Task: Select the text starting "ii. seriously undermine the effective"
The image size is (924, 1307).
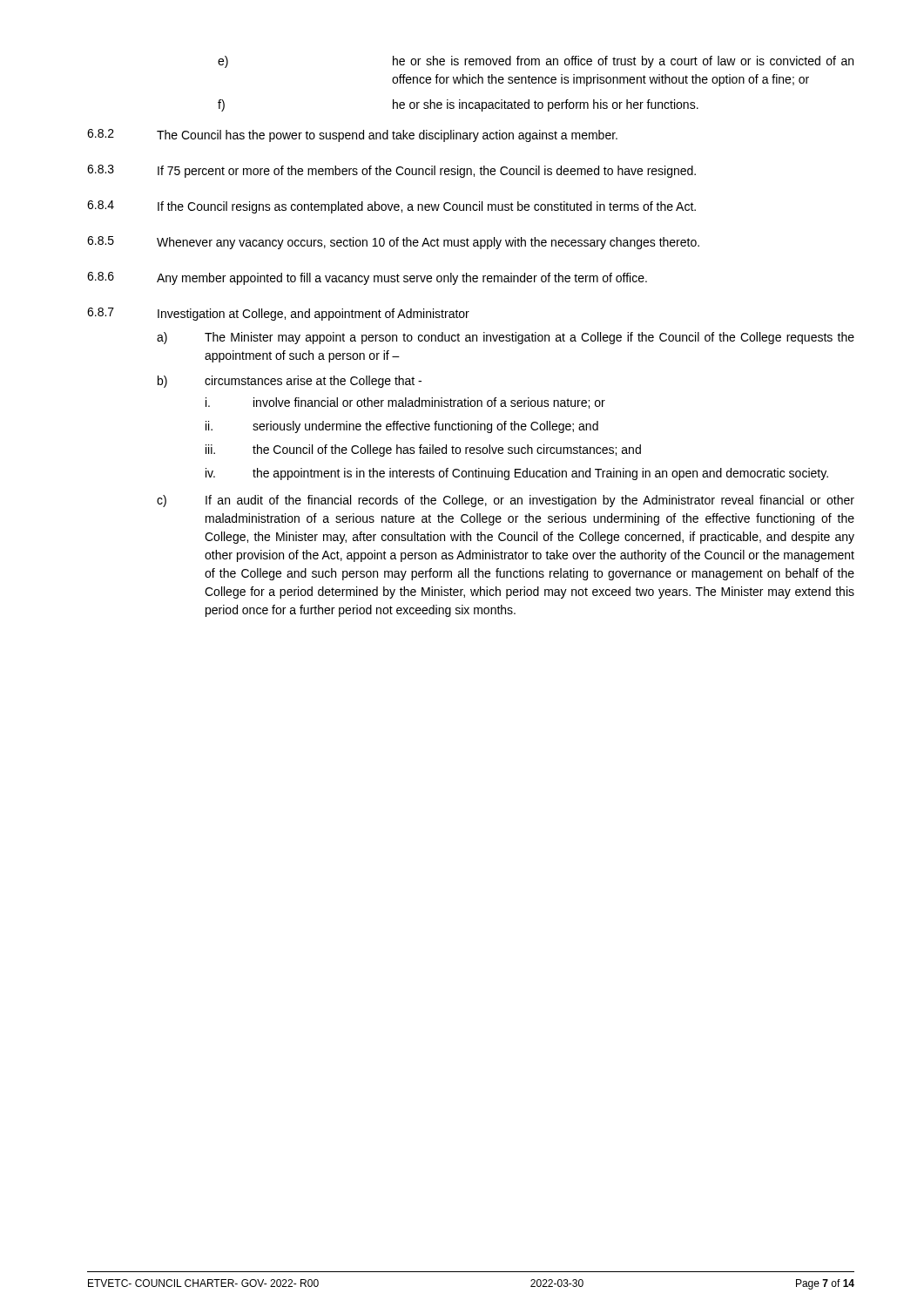Action: click(529, 426)
